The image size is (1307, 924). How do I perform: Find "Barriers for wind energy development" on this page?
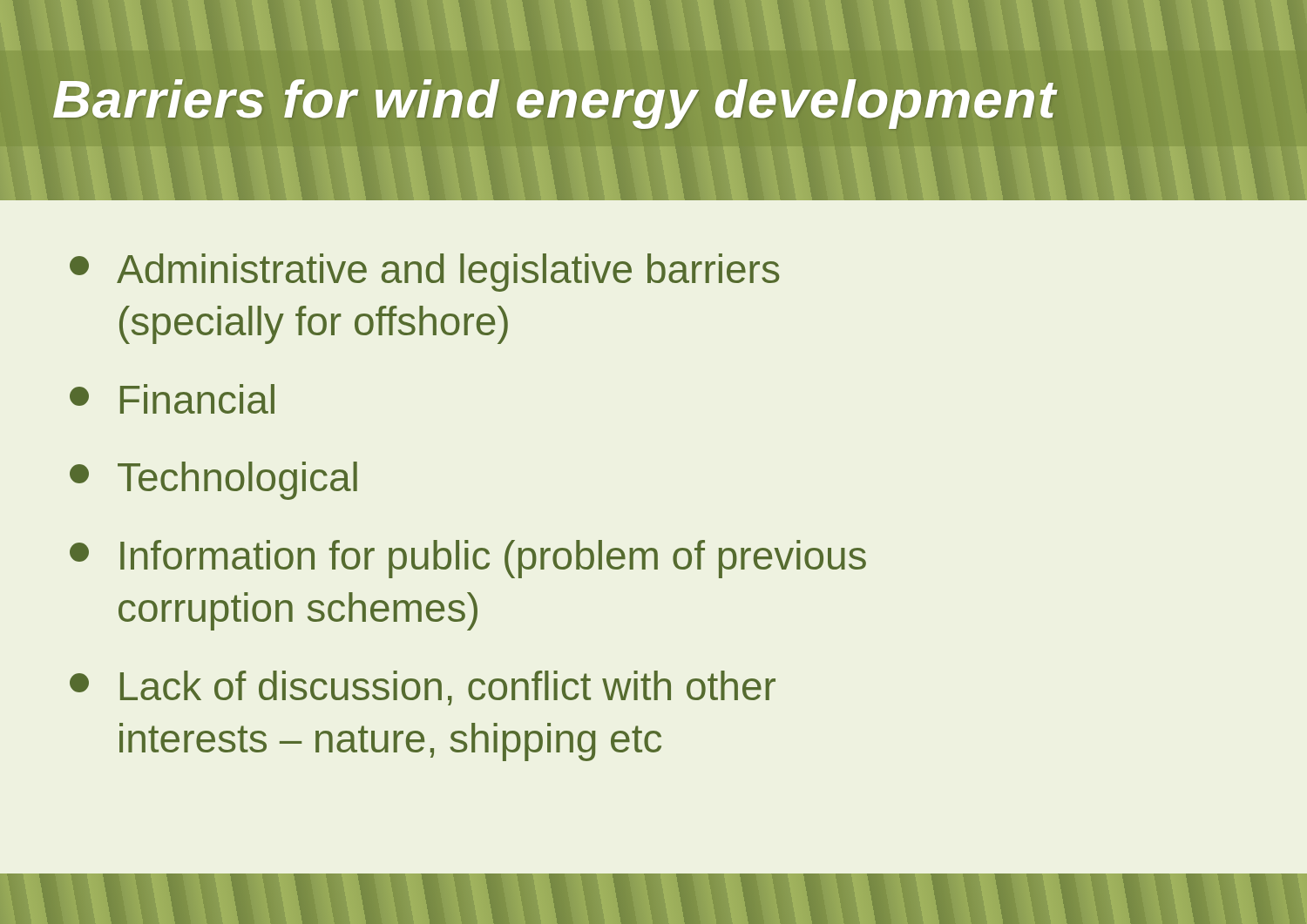coord(554,98)
